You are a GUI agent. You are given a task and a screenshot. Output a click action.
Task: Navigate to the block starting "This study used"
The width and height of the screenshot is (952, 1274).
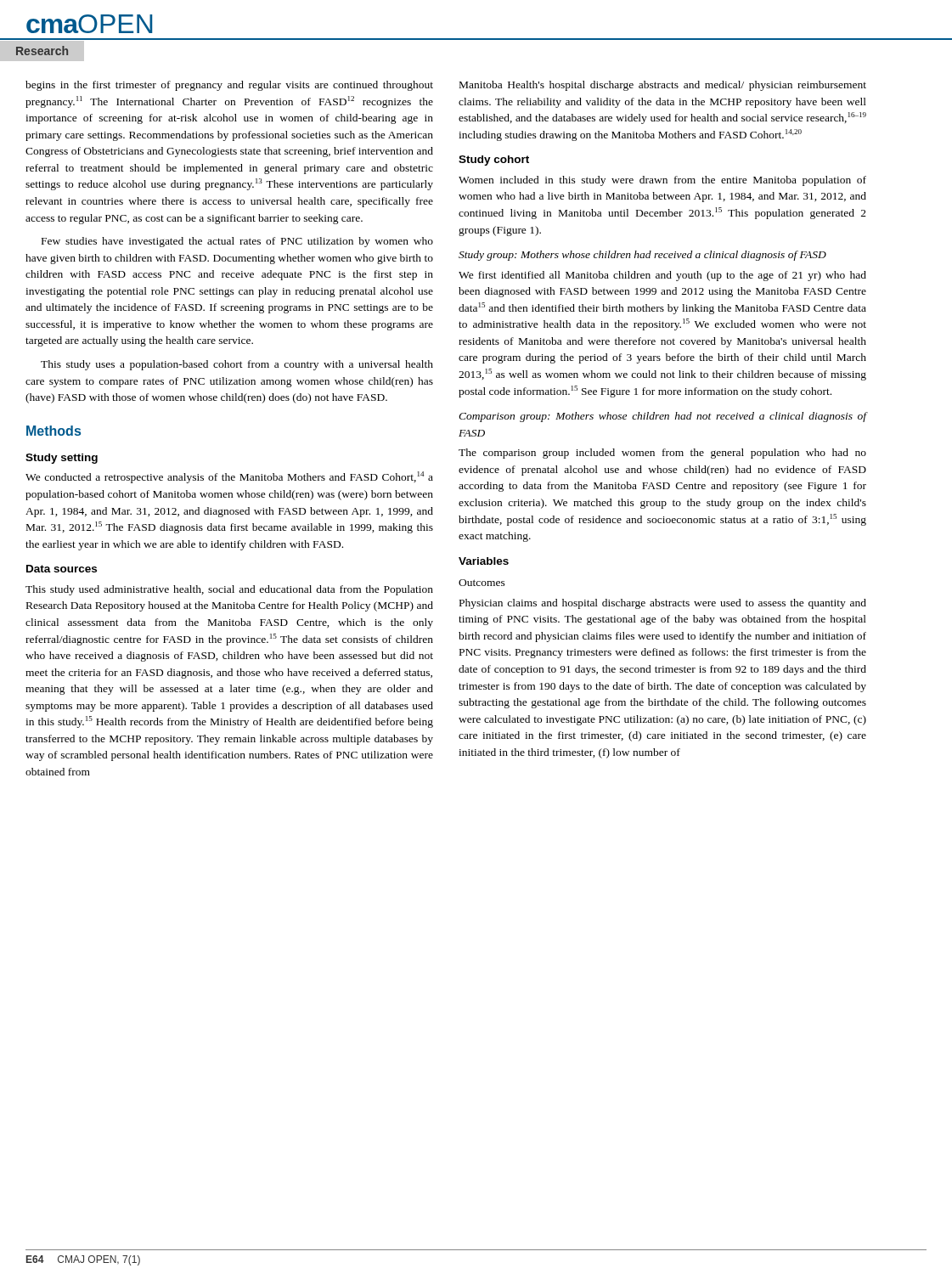229,681
